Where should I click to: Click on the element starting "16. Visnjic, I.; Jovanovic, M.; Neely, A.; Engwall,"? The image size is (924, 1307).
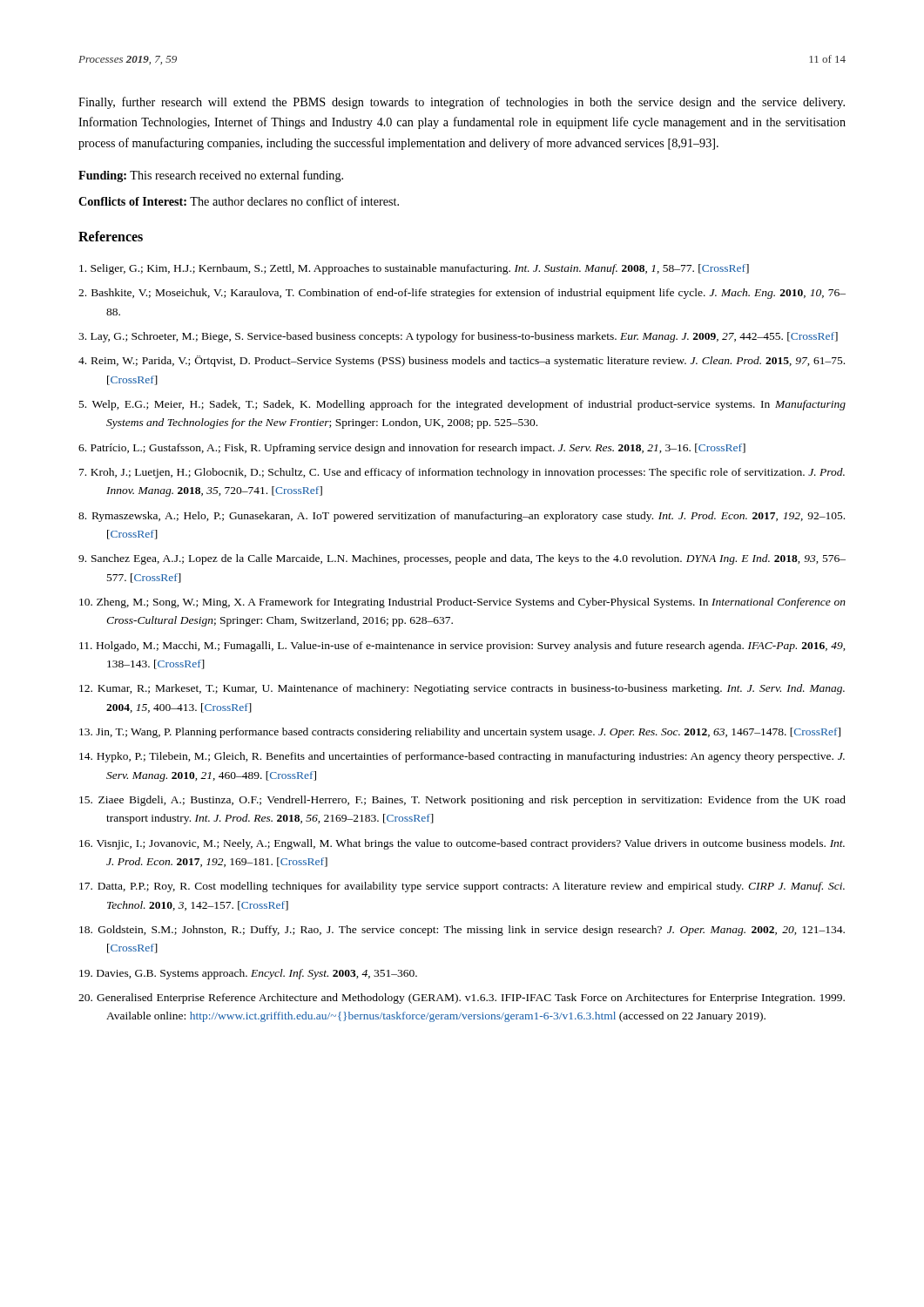(x=462, y=852)
